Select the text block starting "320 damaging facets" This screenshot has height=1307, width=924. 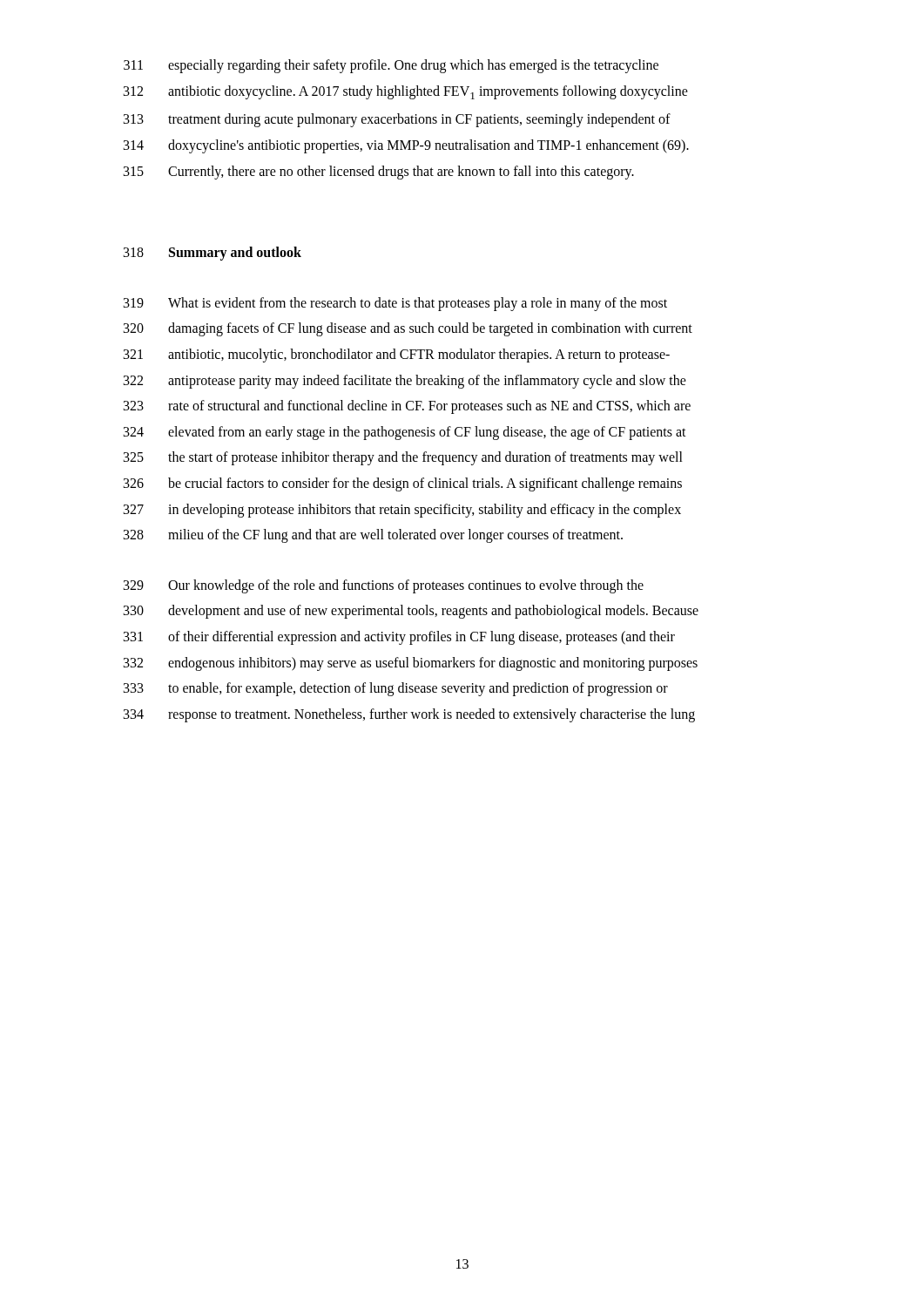tap(479, 329)
